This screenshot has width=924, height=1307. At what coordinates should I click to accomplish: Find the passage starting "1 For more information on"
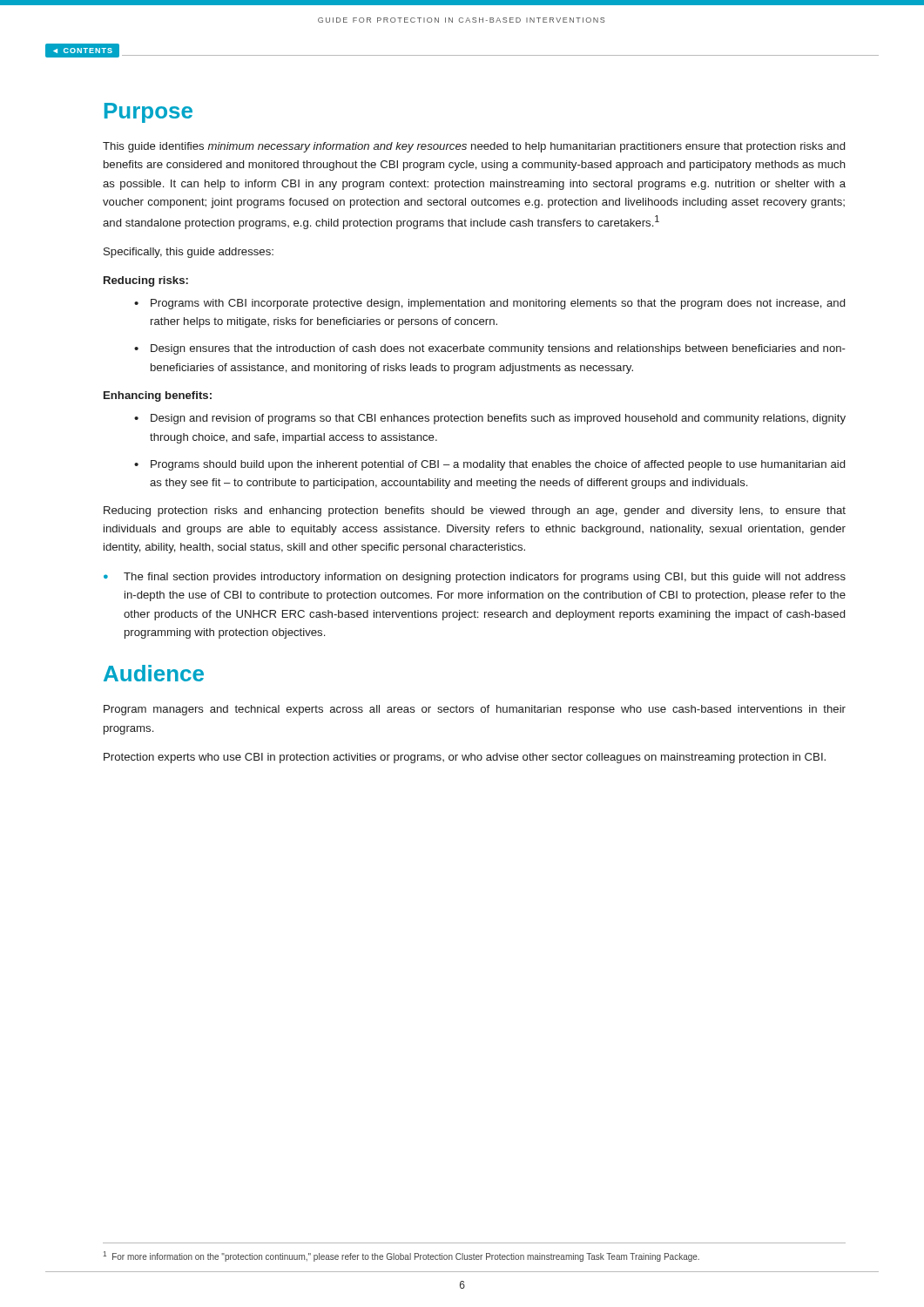pyautogui.click(x=401, y=1255)
